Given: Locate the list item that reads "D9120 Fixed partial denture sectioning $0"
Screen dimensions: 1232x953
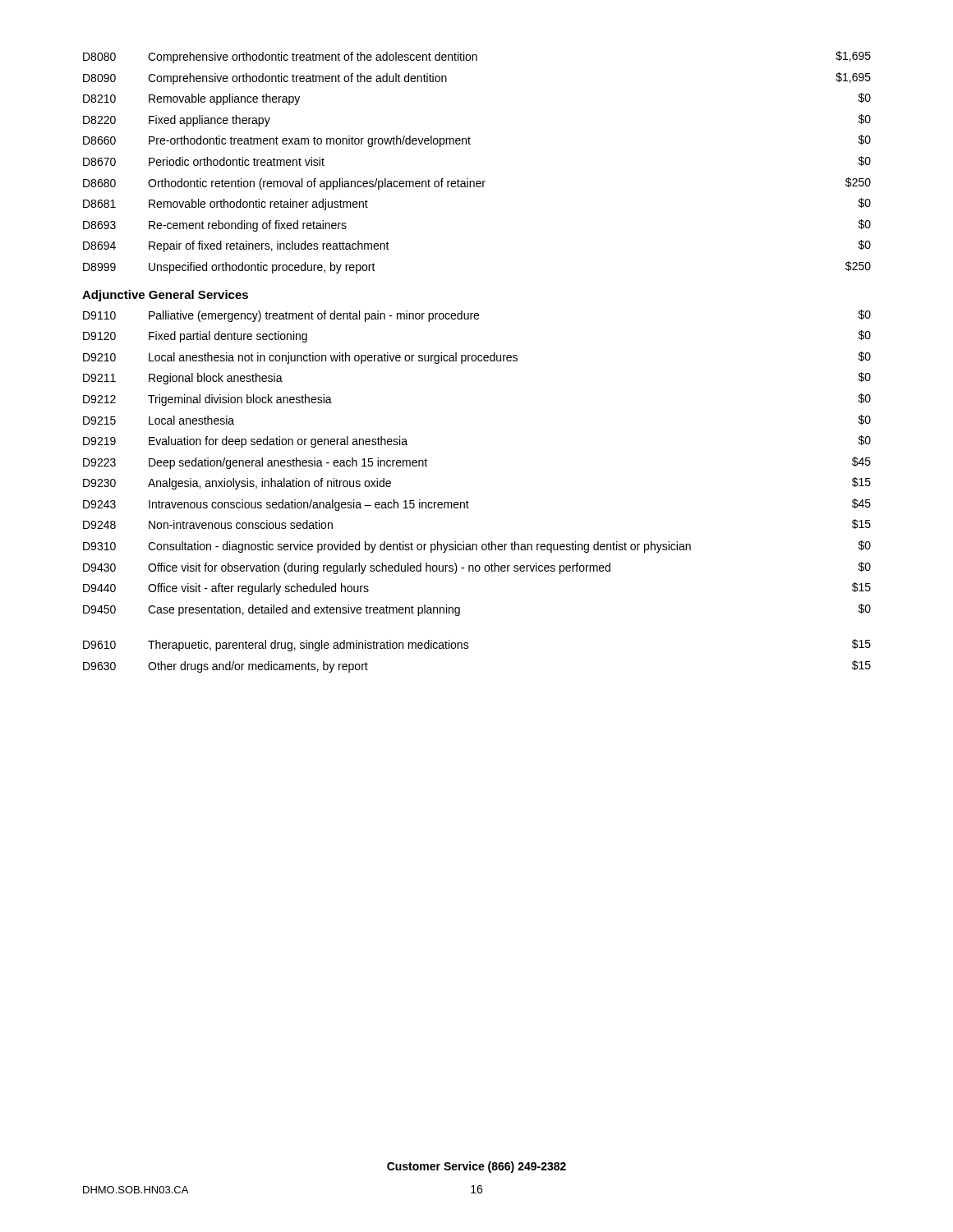Looking at the screenshot, I should (100, 336).
